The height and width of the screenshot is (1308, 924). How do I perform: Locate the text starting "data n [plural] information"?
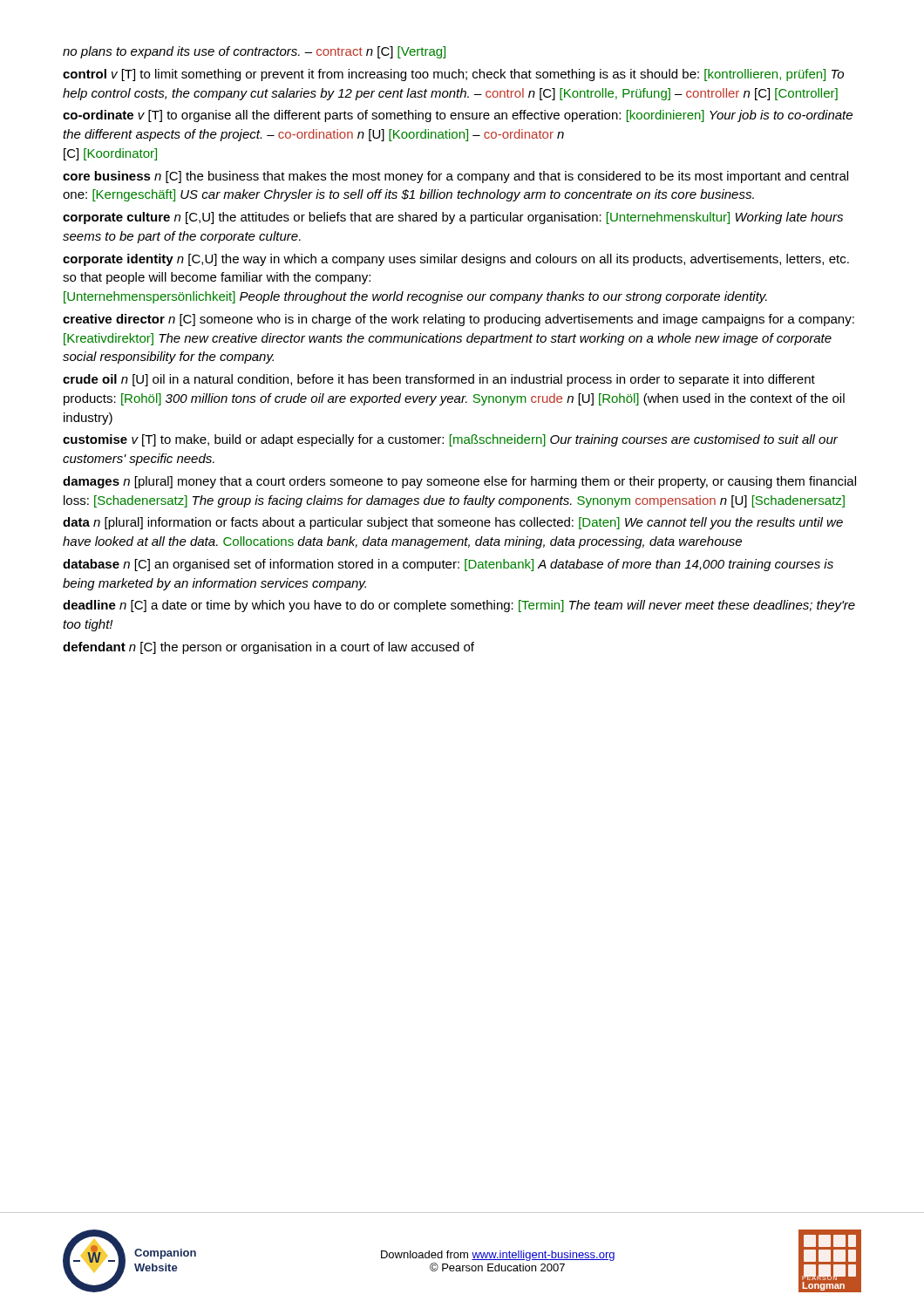coord(453,532)
